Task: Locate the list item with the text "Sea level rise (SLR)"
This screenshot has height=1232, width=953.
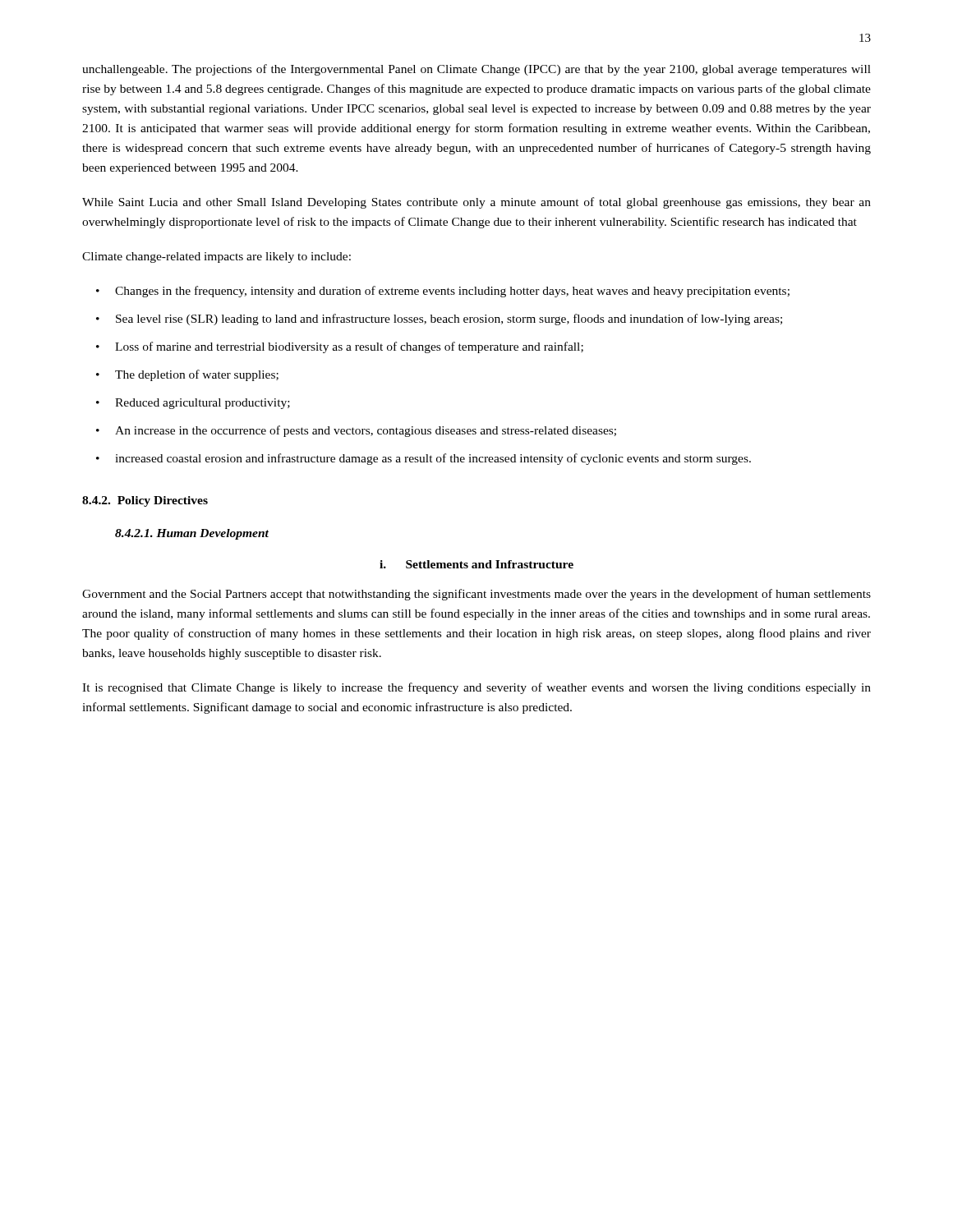Action: point(449,318)
